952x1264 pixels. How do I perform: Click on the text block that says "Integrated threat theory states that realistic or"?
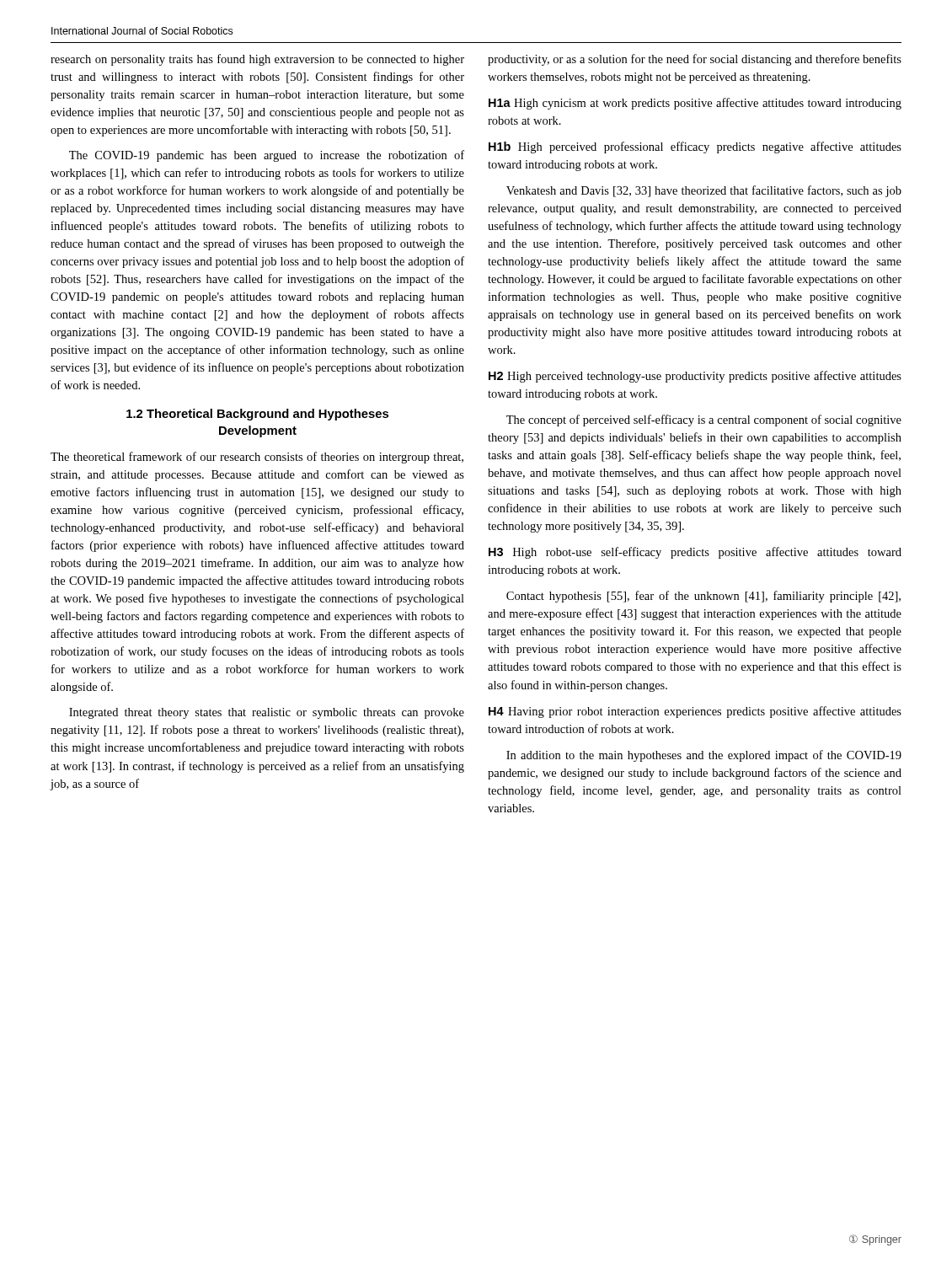pos(257,748)
